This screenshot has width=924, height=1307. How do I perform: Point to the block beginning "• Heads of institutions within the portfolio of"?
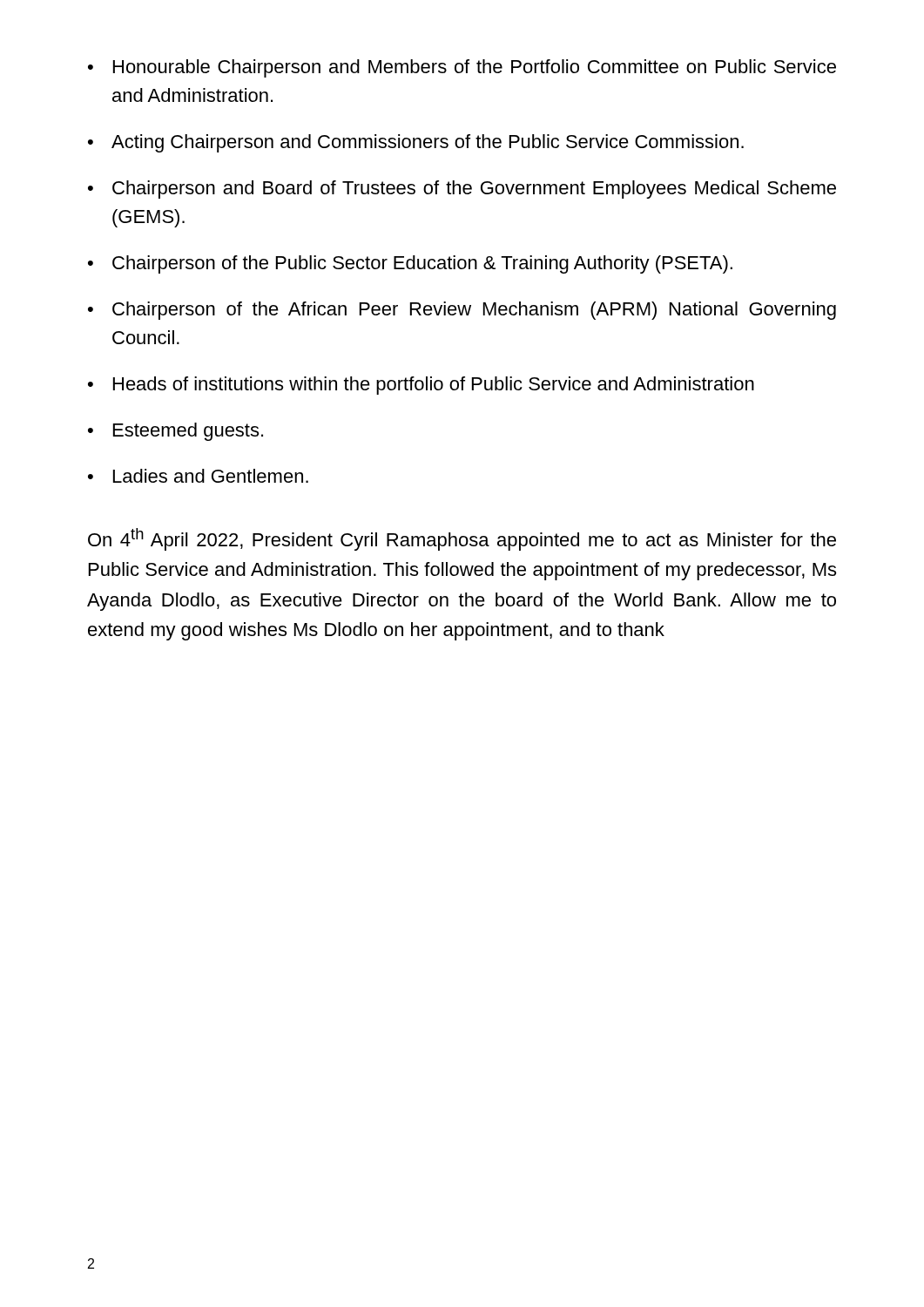(462, 384)
